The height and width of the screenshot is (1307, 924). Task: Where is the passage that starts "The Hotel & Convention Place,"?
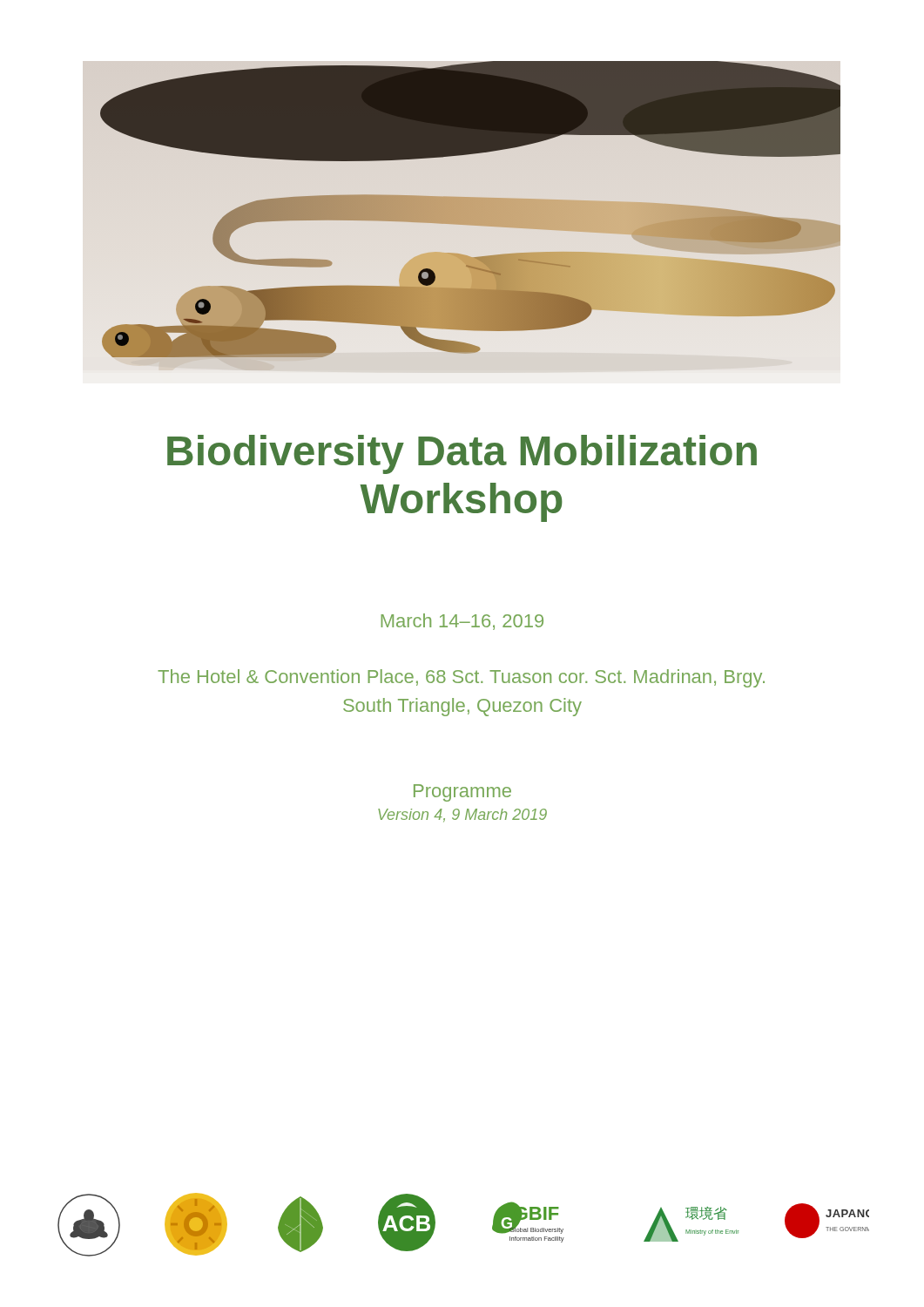(462, 691)
